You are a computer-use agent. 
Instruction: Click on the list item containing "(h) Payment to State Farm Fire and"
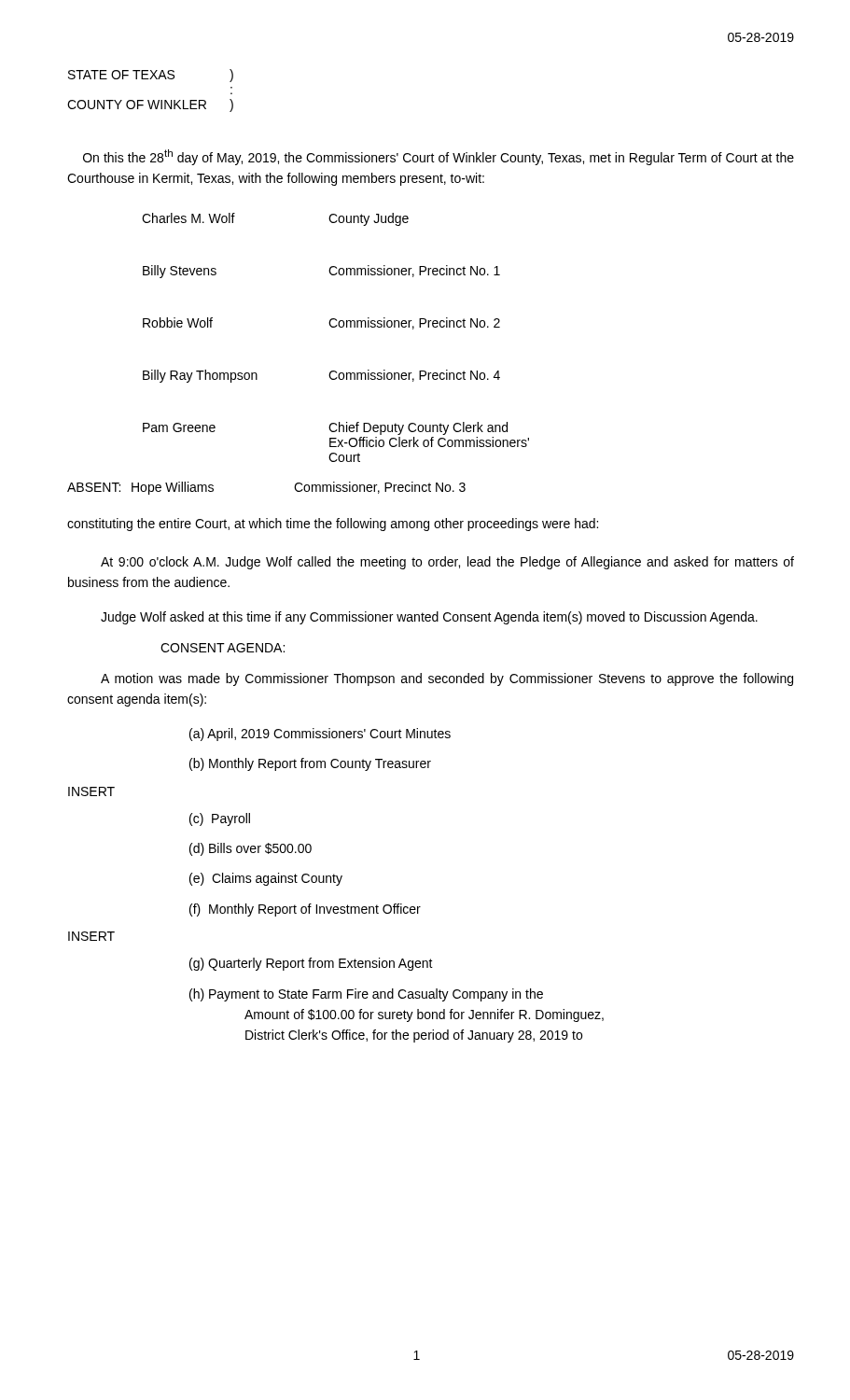(397, 1016)
